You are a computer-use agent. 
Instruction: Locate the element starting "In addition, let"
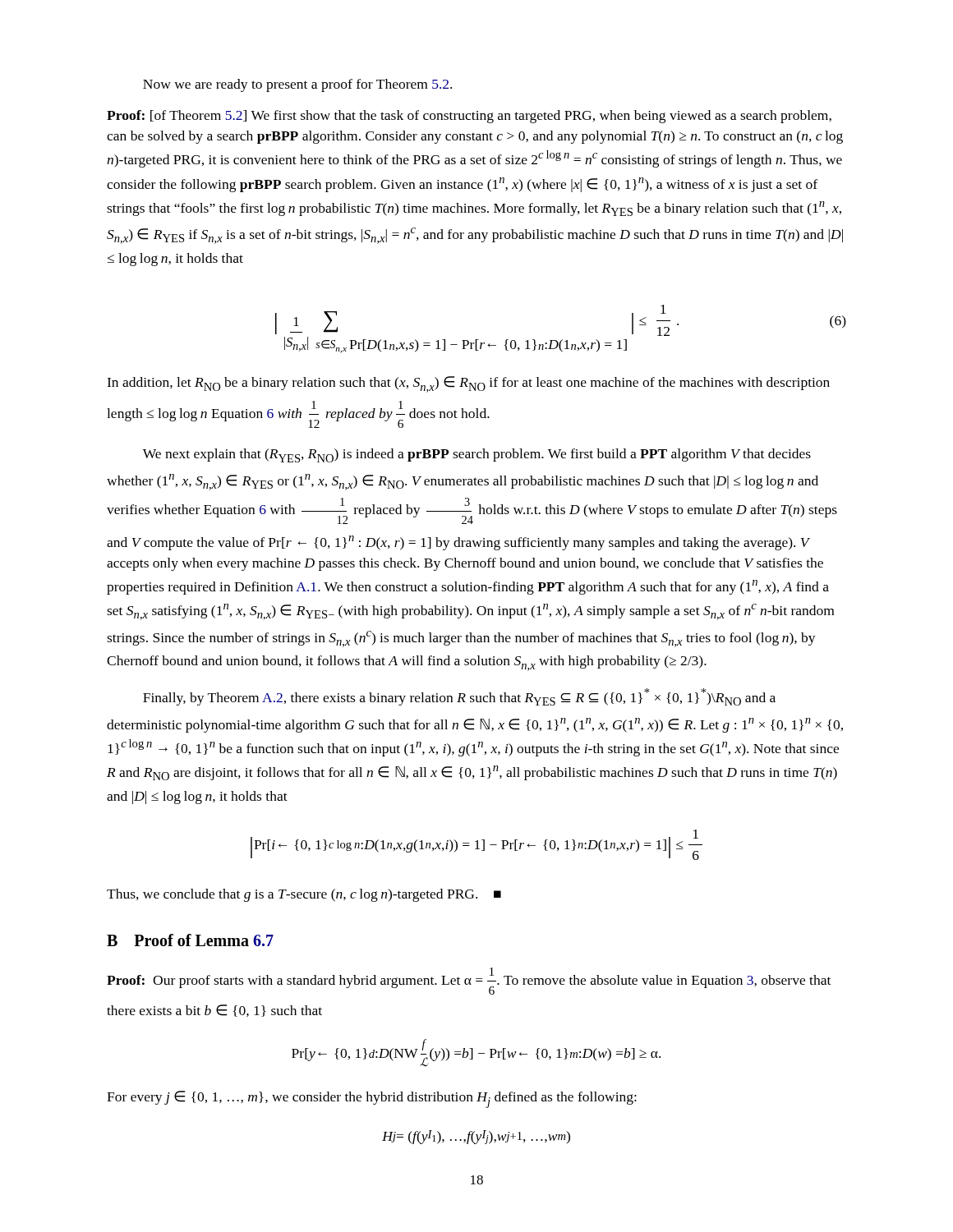coord(468,404)
